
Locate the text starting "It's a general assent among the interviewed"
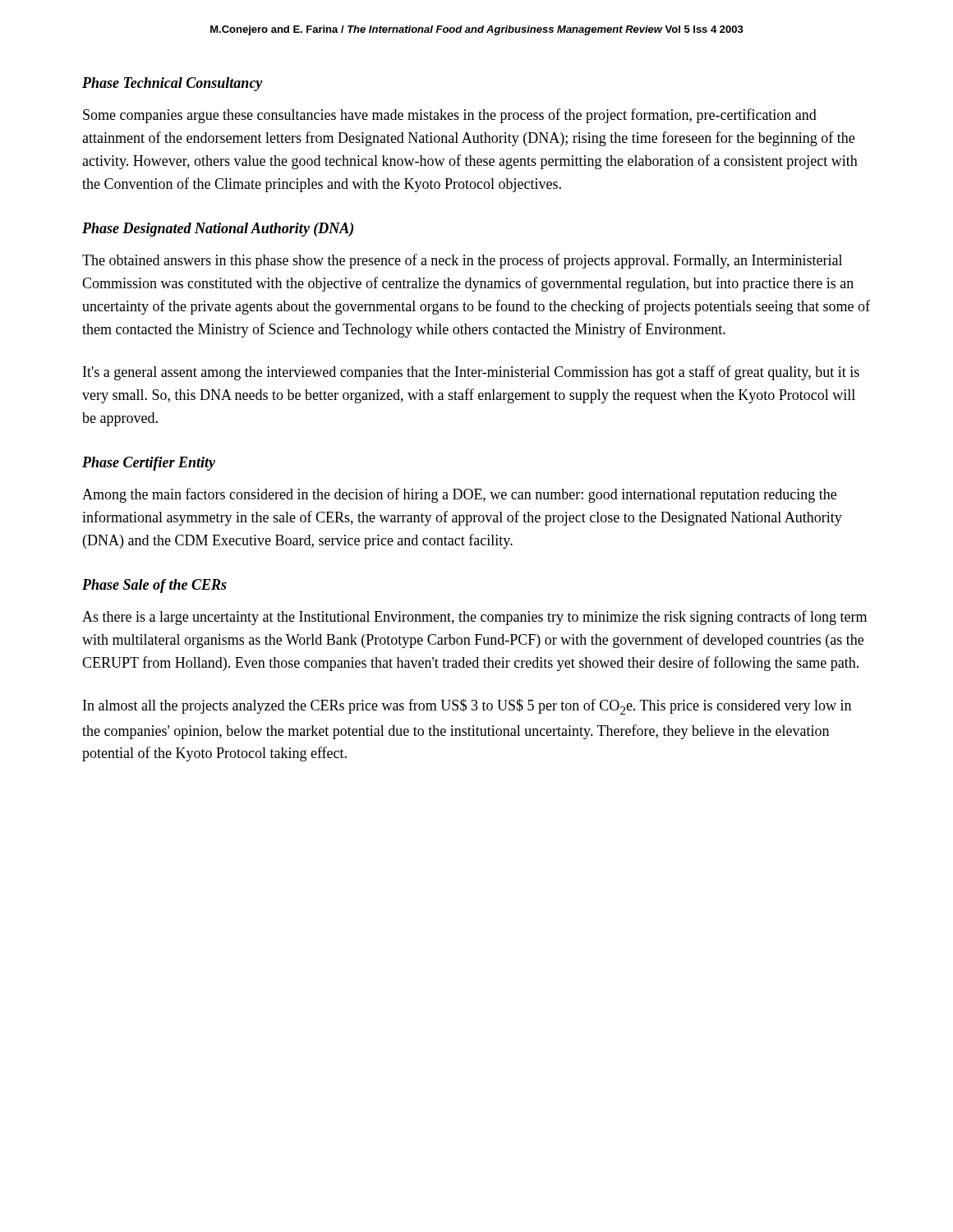(x=471, y=395)
